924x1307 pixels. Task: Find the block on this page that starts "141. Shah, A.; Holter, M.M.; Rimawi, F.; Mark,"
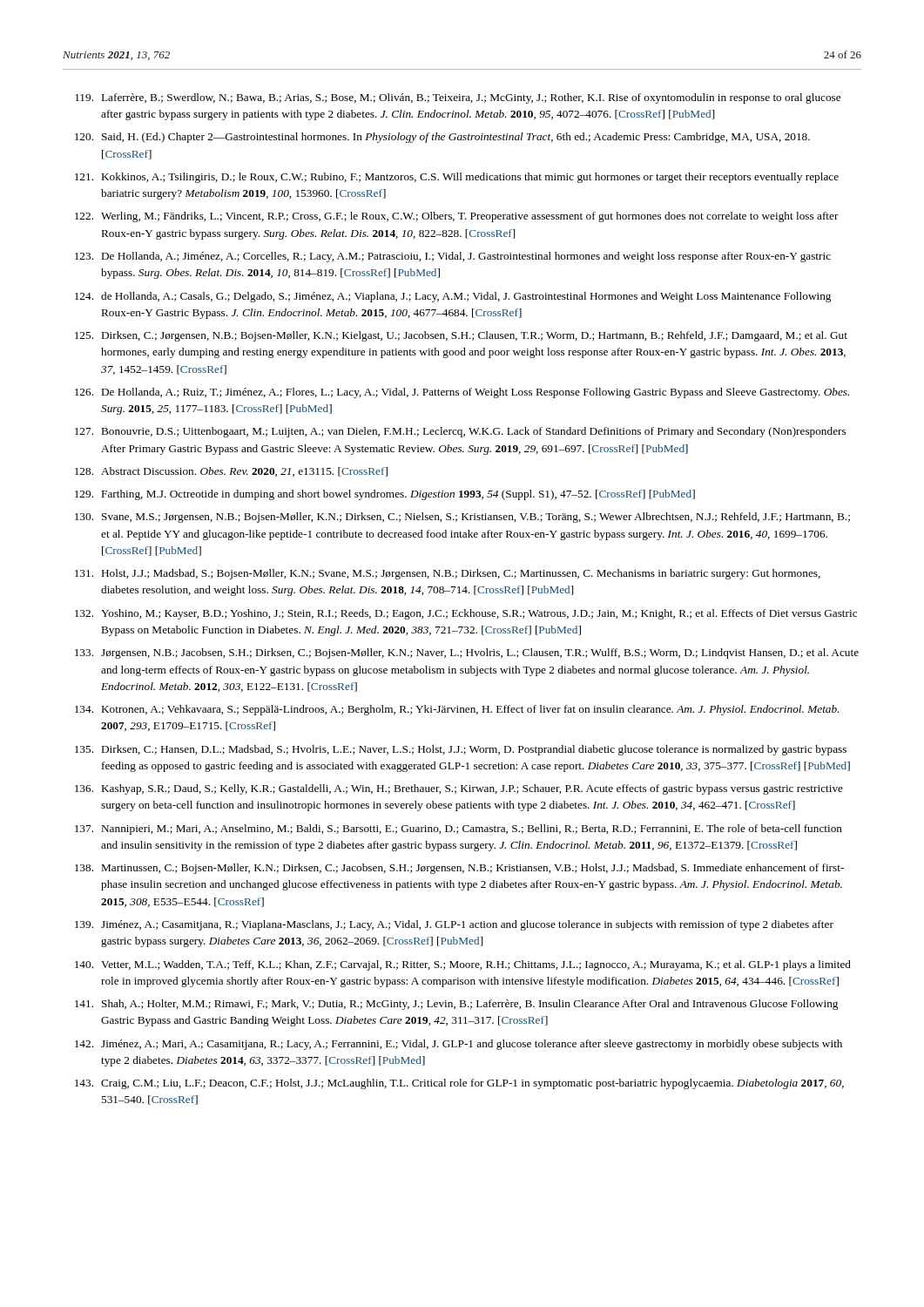click(x=462, y=1012)
